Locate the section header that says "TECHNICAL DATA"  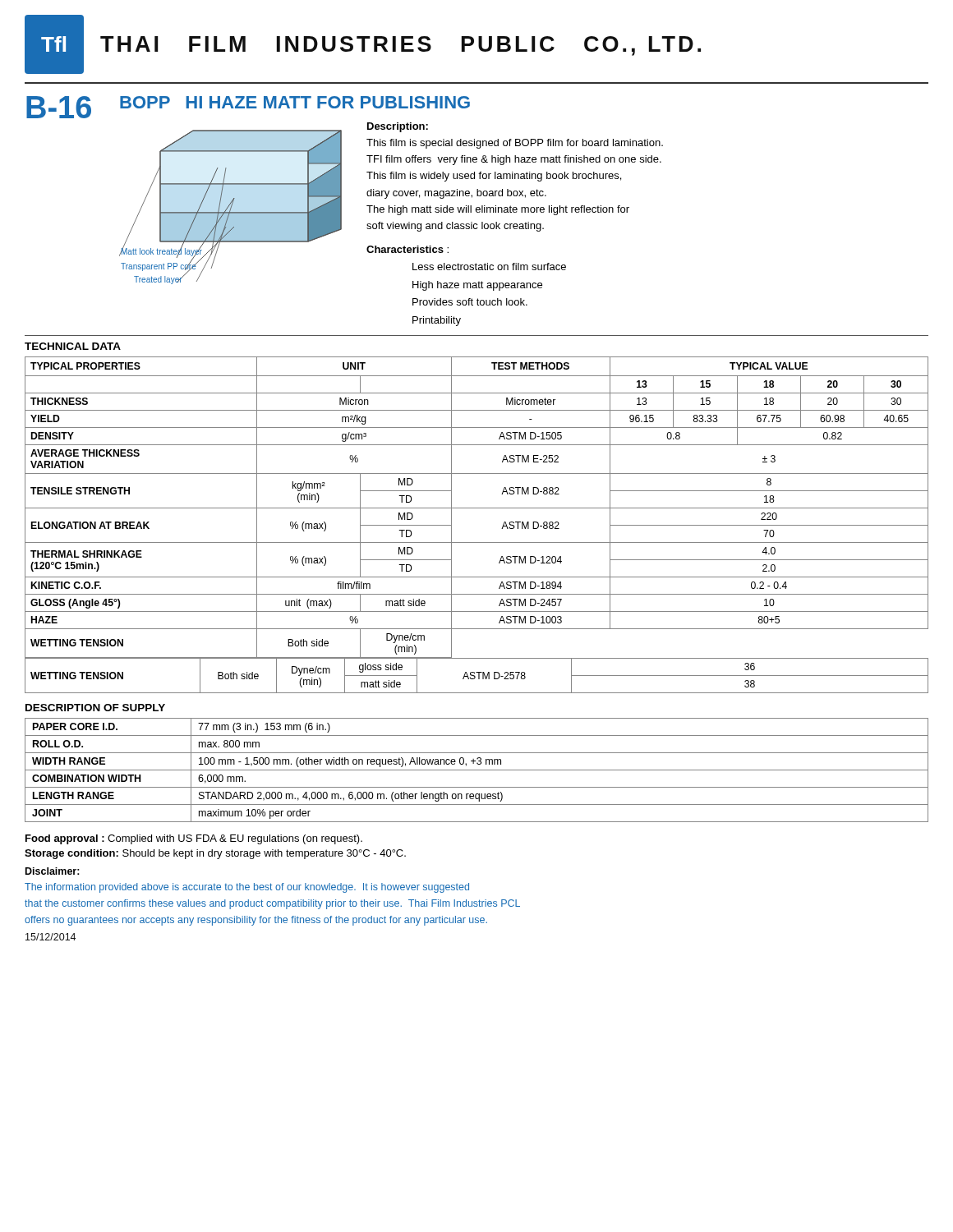[x=73, y=346]
